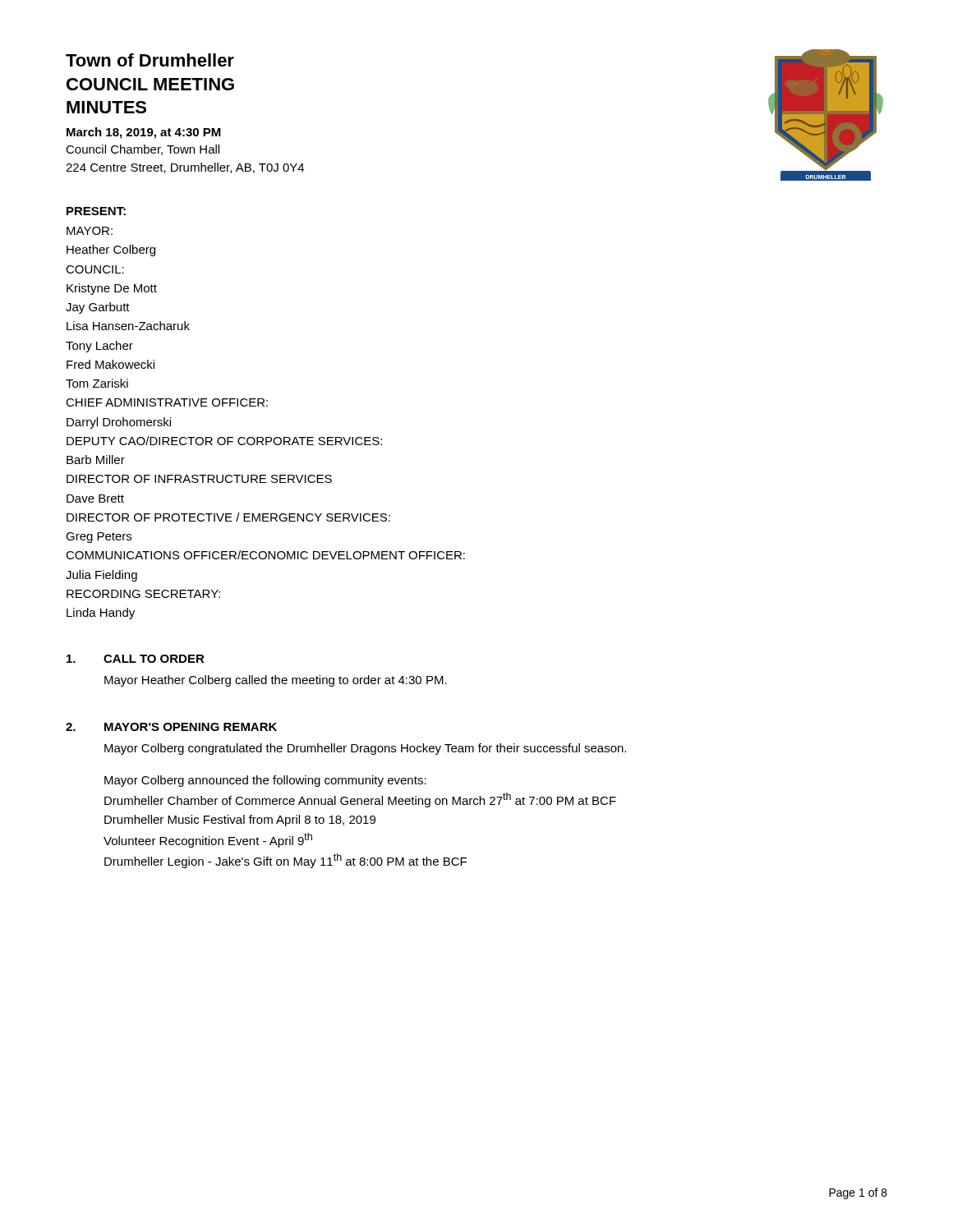Click on the passage starting "1. CALL TO ORDER"
This screenshot has height=1232, width=953.
(135, 659)
